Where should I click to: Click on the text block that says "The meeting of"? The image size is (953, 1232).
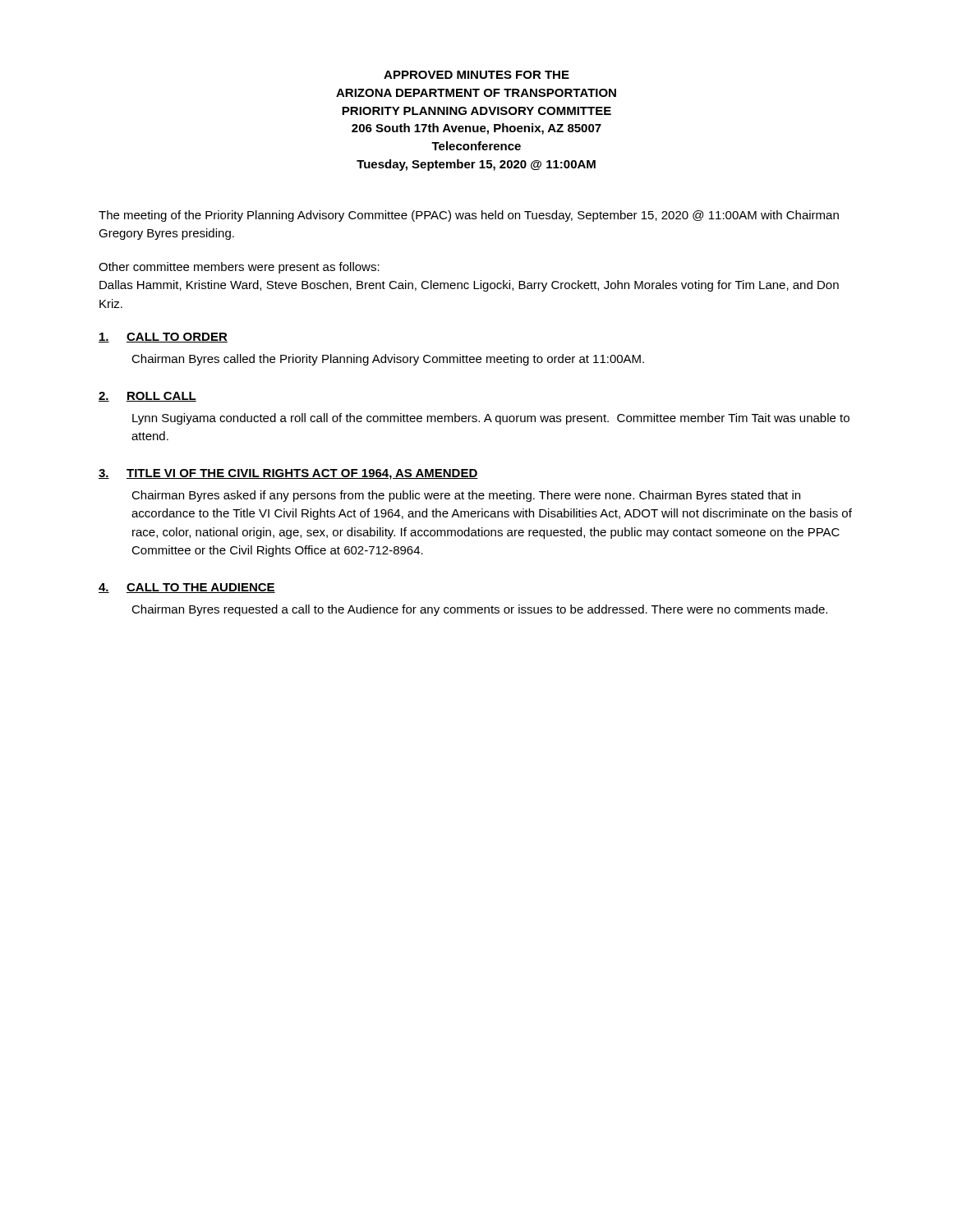click(x=469, y=224)
